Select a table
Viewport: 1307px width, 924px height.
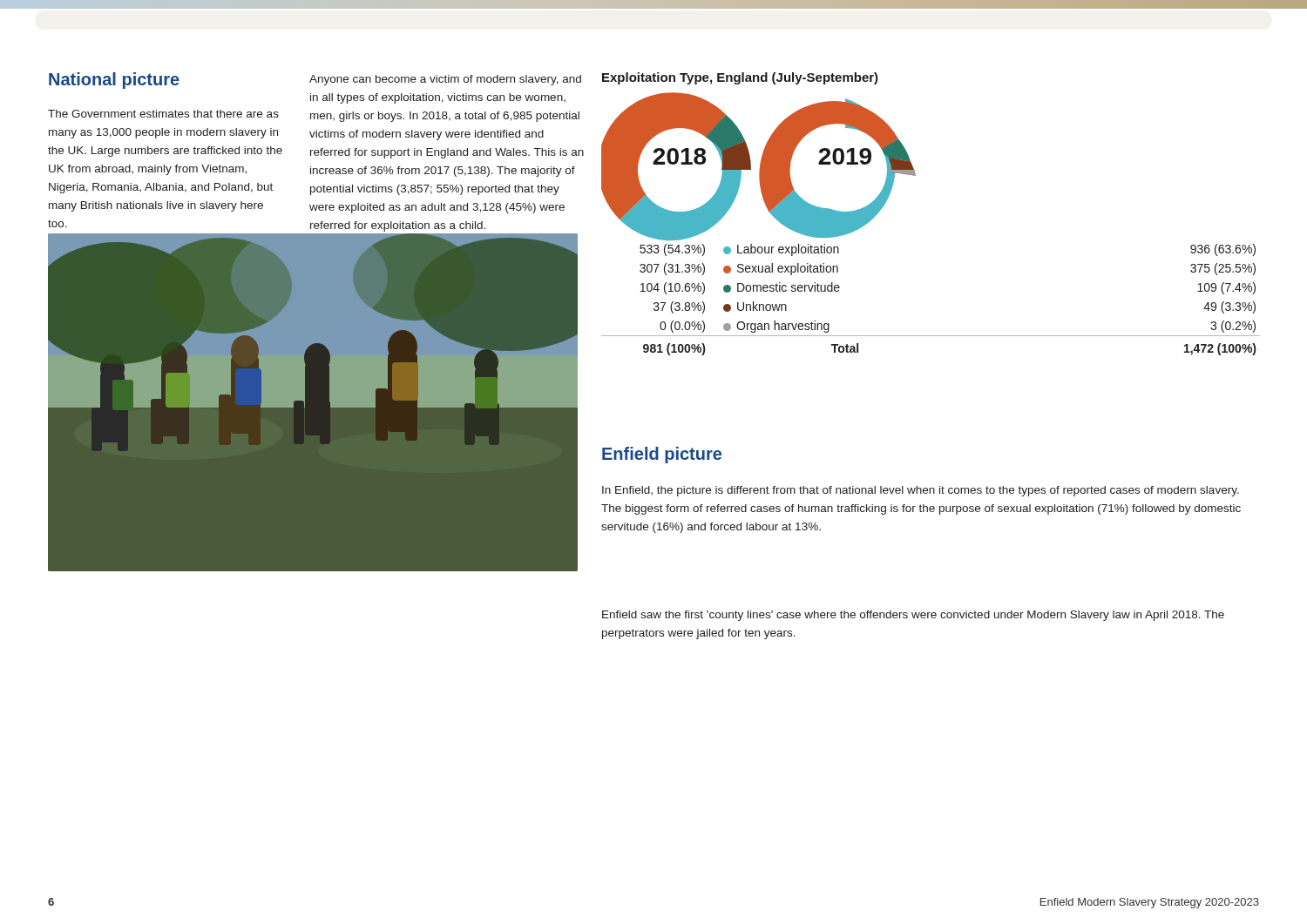pyautogui.click(x=931, y=299)
